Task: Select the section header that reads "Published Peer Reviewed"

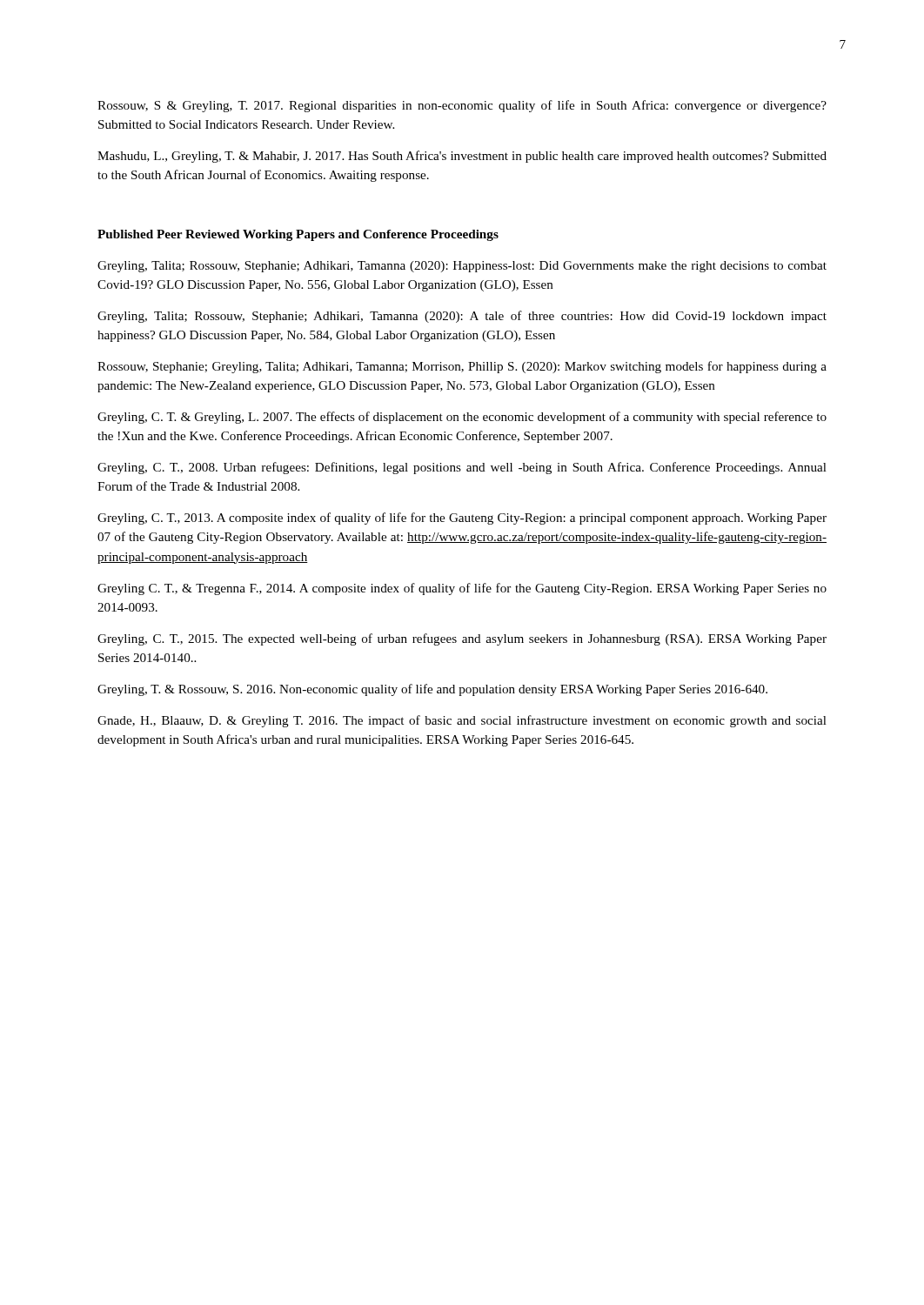Action: [x=298, y=234]
